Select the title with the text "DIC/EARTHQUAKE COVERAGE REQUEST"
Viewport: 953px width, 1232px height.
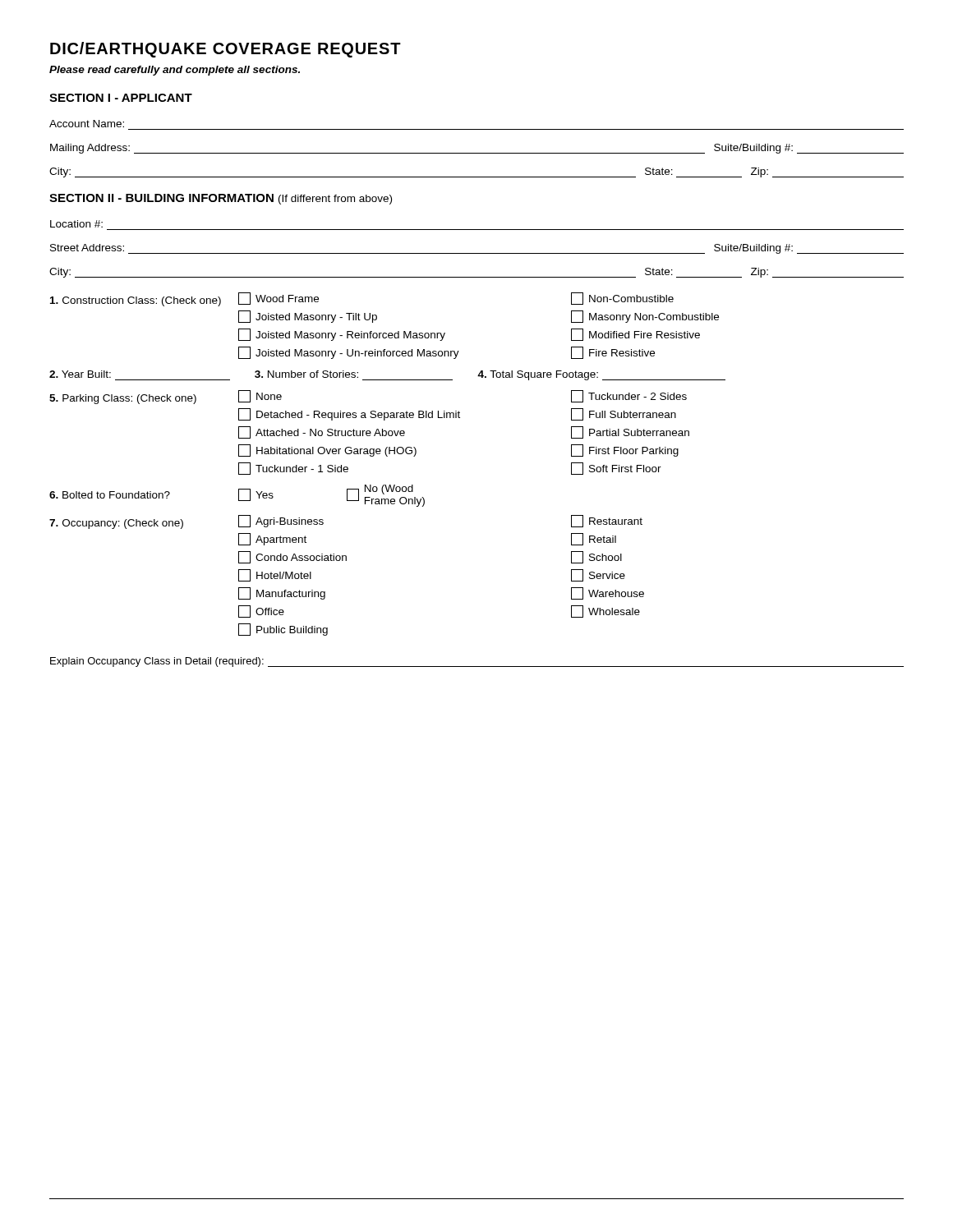(225, 48)
